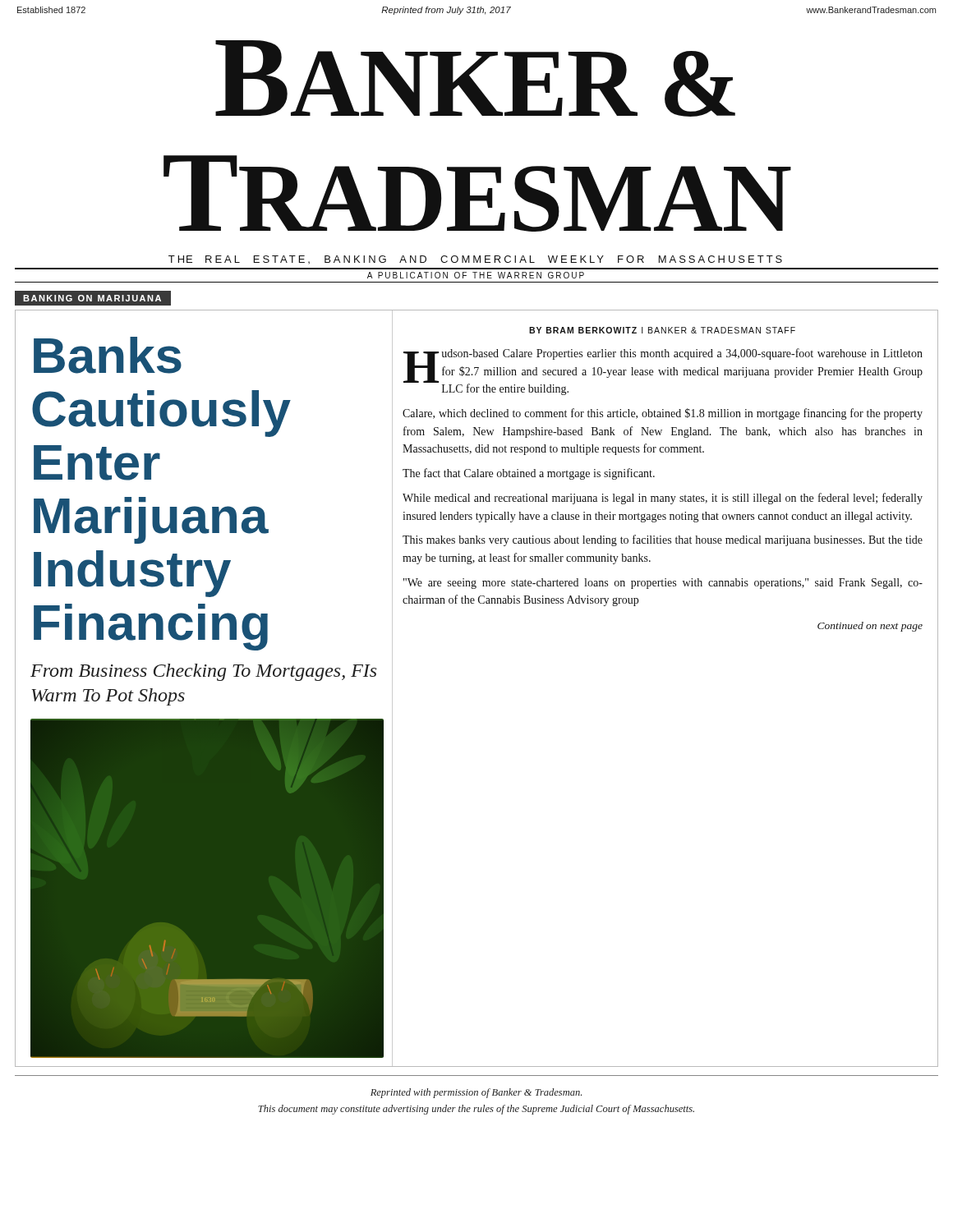Click on the text block that says "The Real Estate, Banking and Commercial Weekly for"

pos(476,259)
